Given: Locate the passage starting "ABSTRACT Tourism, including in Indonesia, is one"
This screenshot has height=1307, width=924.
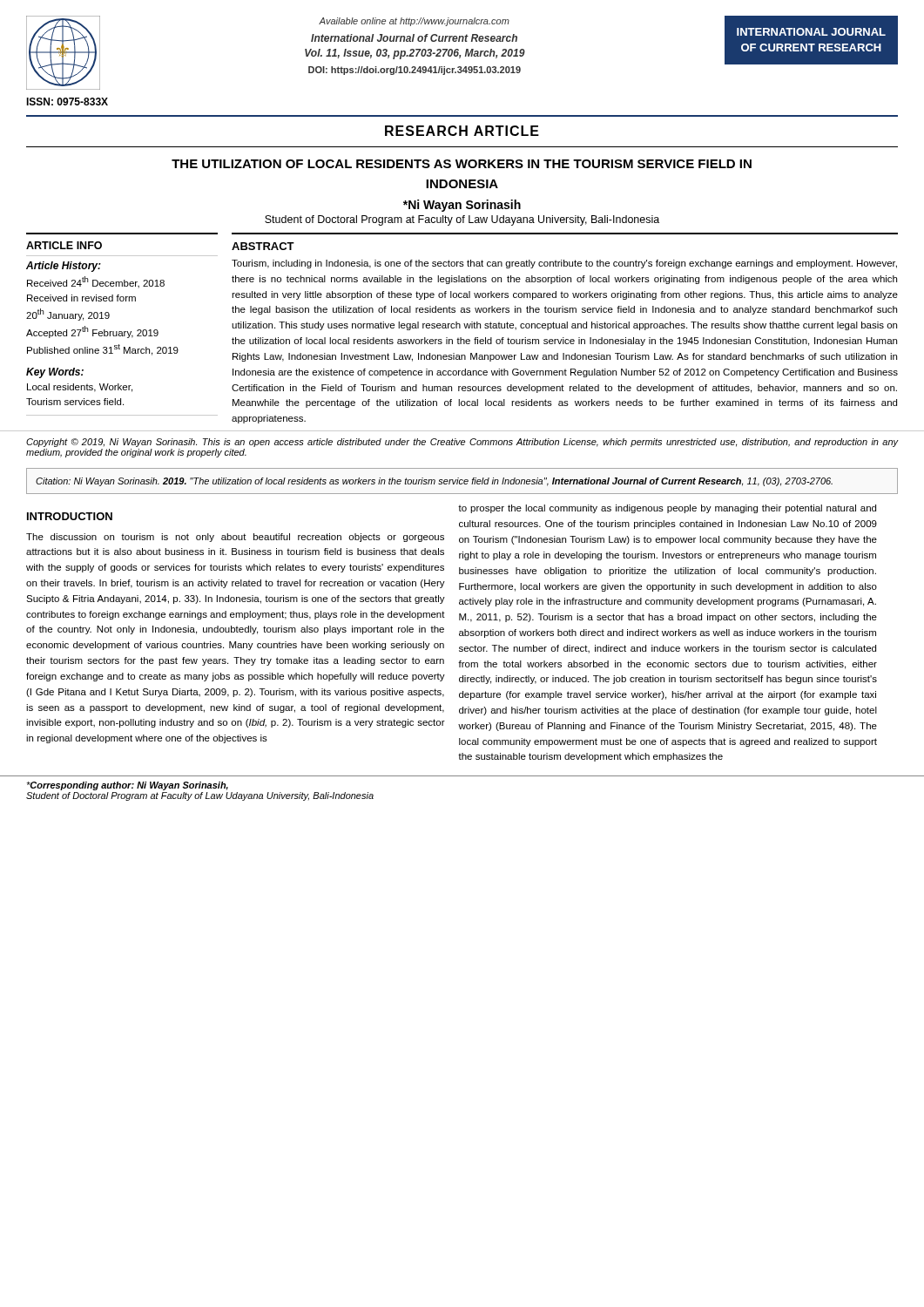Looking at the screenshot, I should (565, 333).
